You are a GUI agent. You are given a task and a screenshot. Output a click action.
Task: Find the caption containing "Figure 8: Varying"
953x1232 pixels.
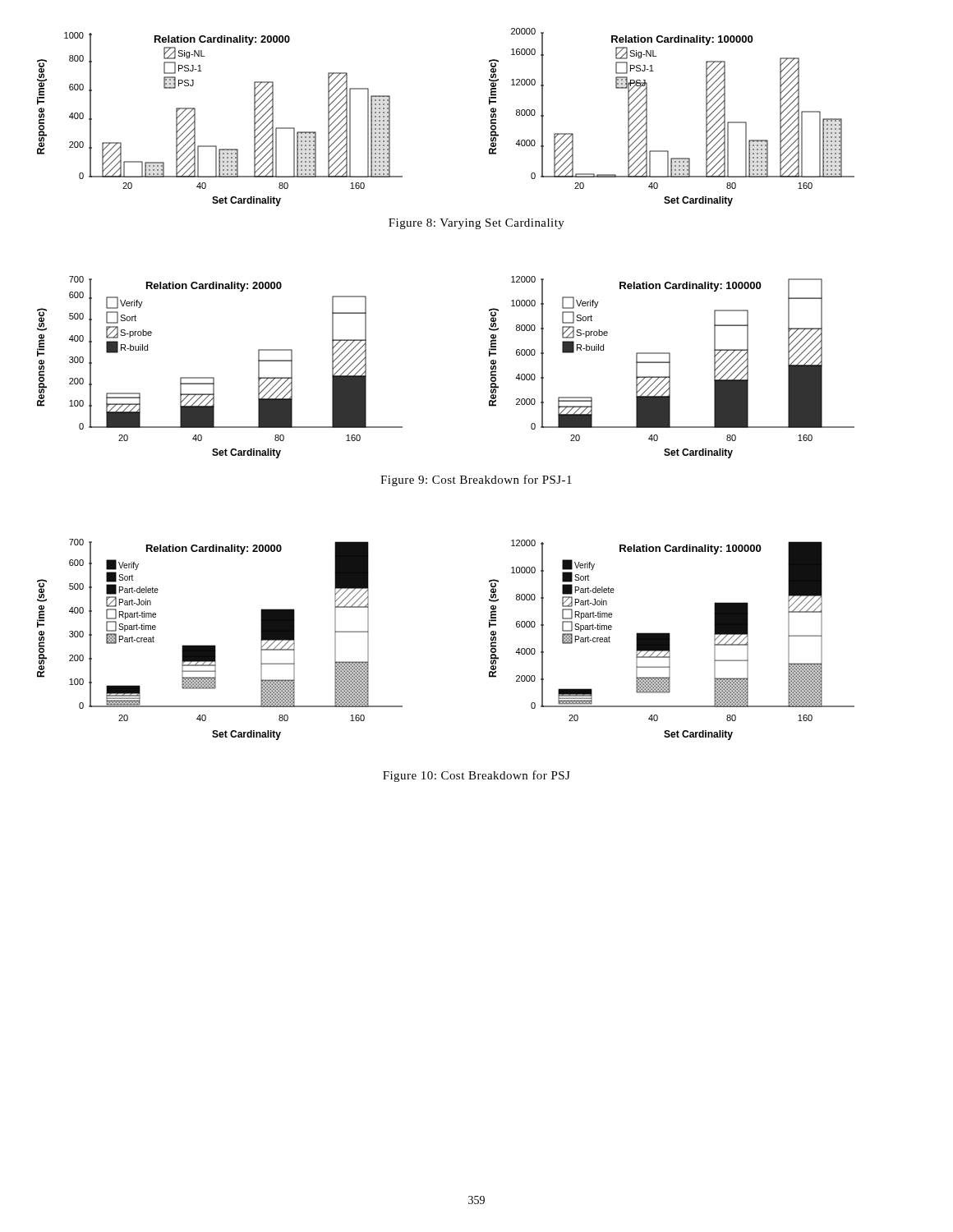[x=476, y=223]
